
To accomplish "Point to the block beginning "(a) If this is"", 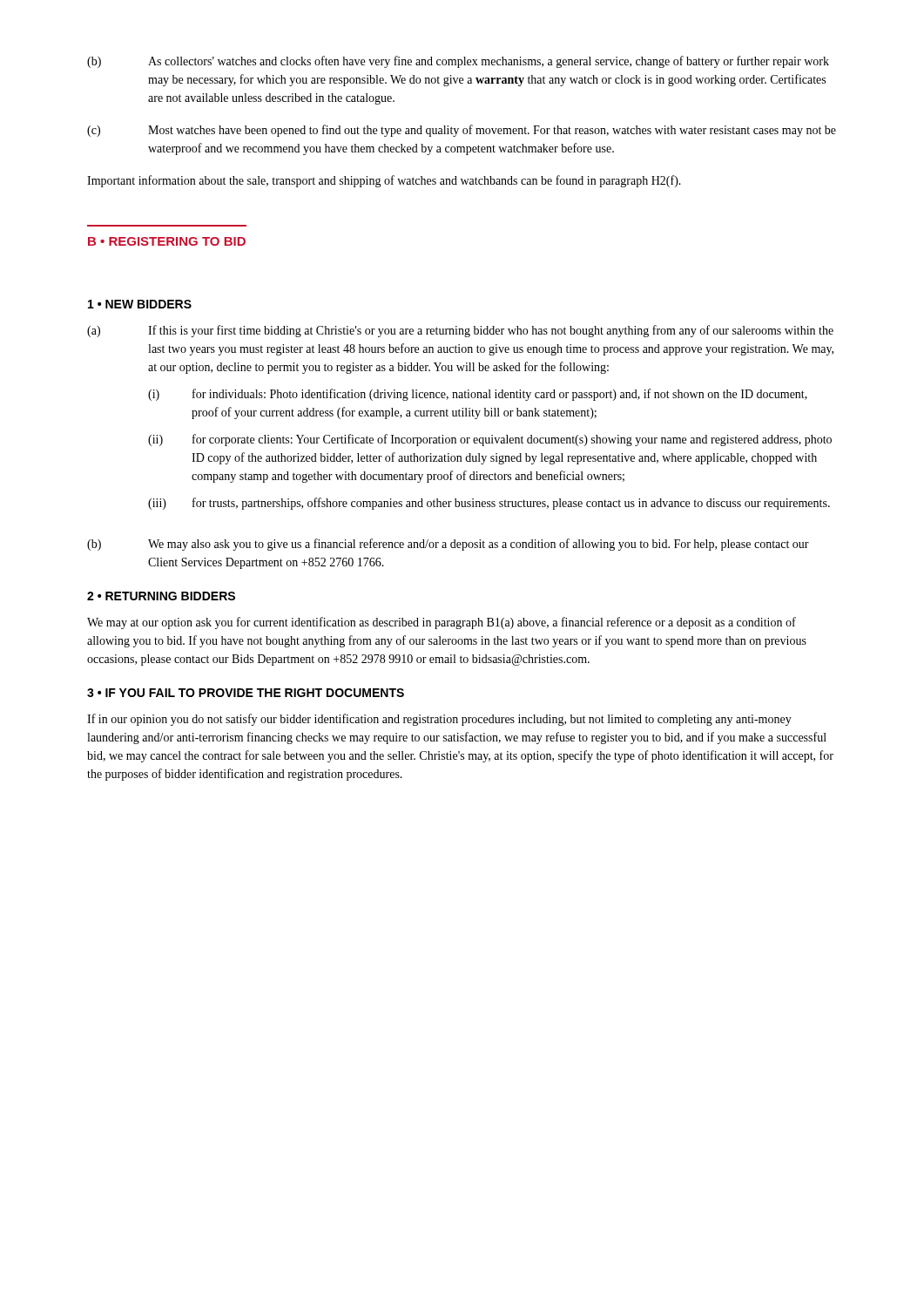I will [x=462, y=421].
